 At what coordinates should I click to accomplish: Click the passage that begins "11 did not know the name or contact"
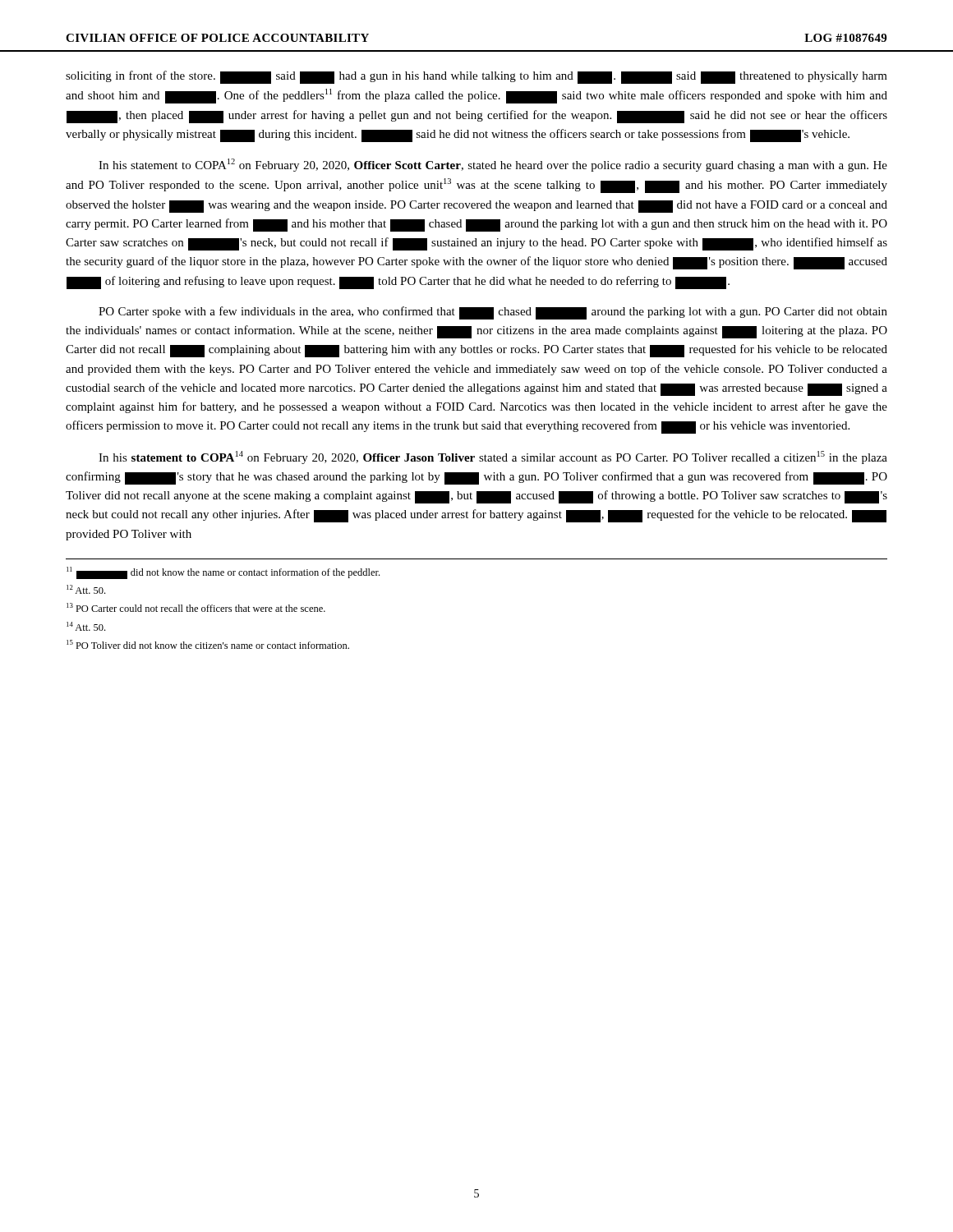(223, 572)
